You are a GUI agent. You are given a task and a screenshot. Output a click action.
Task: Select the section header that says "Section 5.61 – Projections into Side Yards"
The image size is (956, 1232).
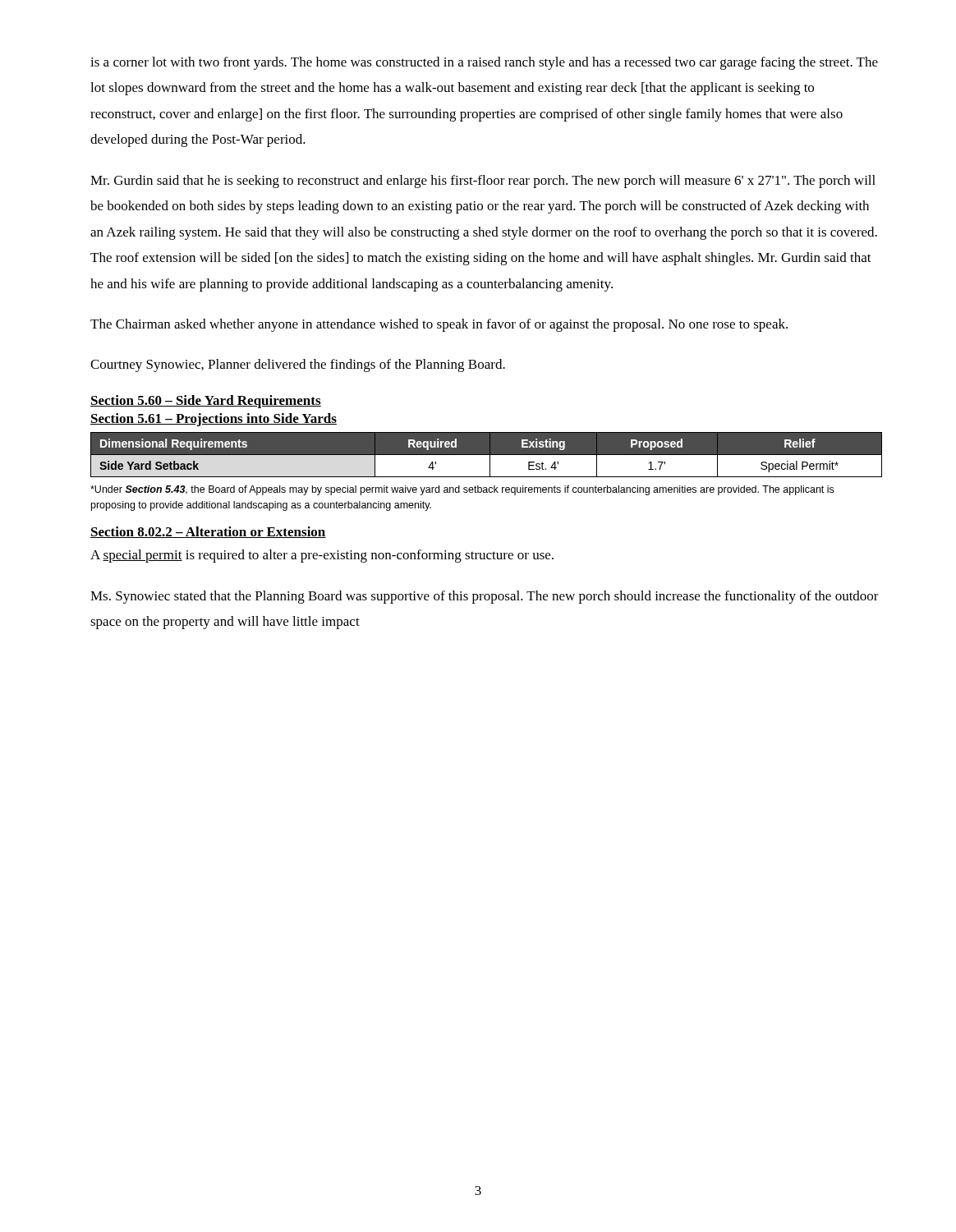tap(213, 418)
